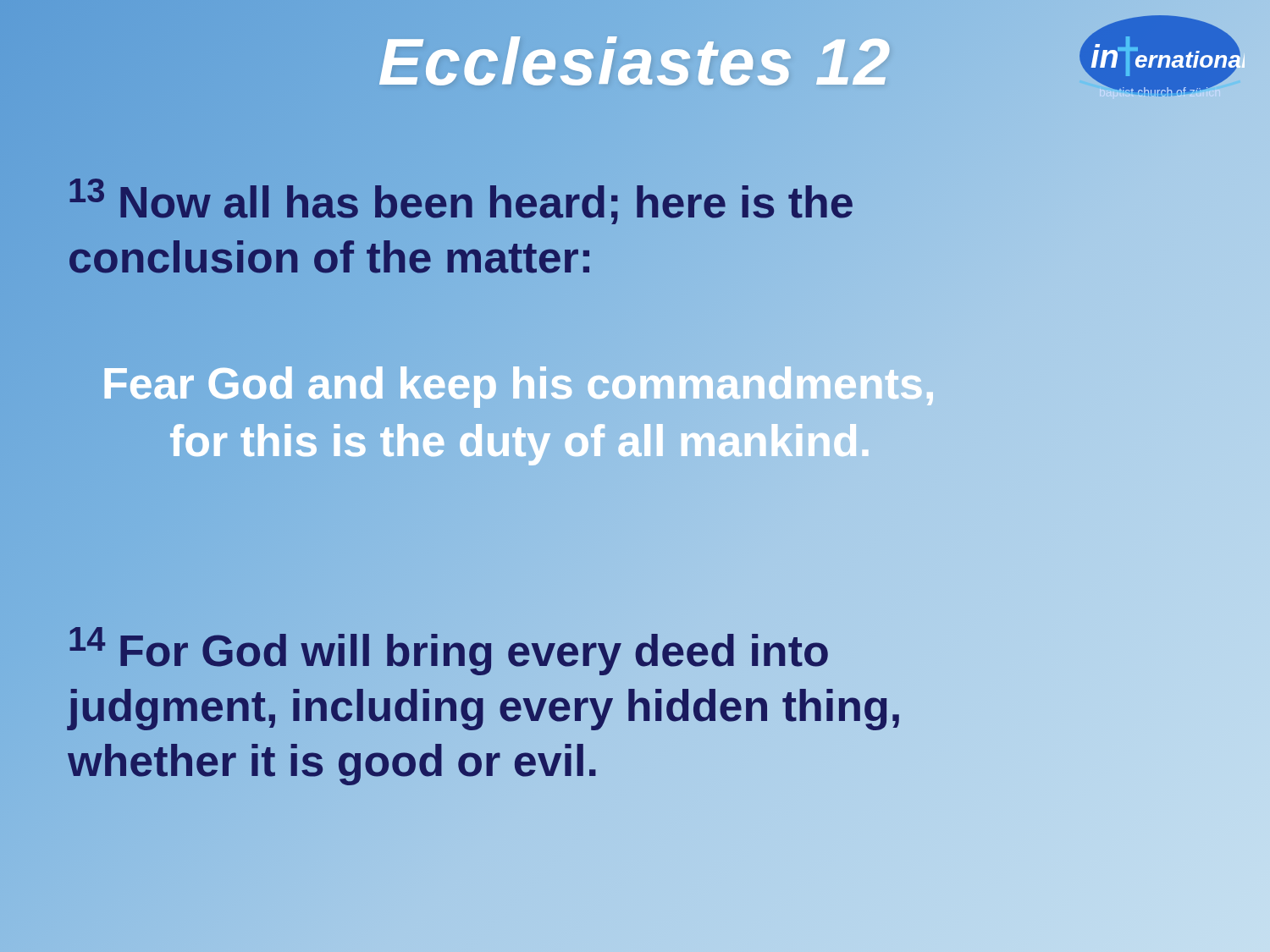Image resolution: width=1270 pixels, height=952 pixels.
Task: Find the passage starting "Fear God and keep his"
Action: [x=652, y=413]
